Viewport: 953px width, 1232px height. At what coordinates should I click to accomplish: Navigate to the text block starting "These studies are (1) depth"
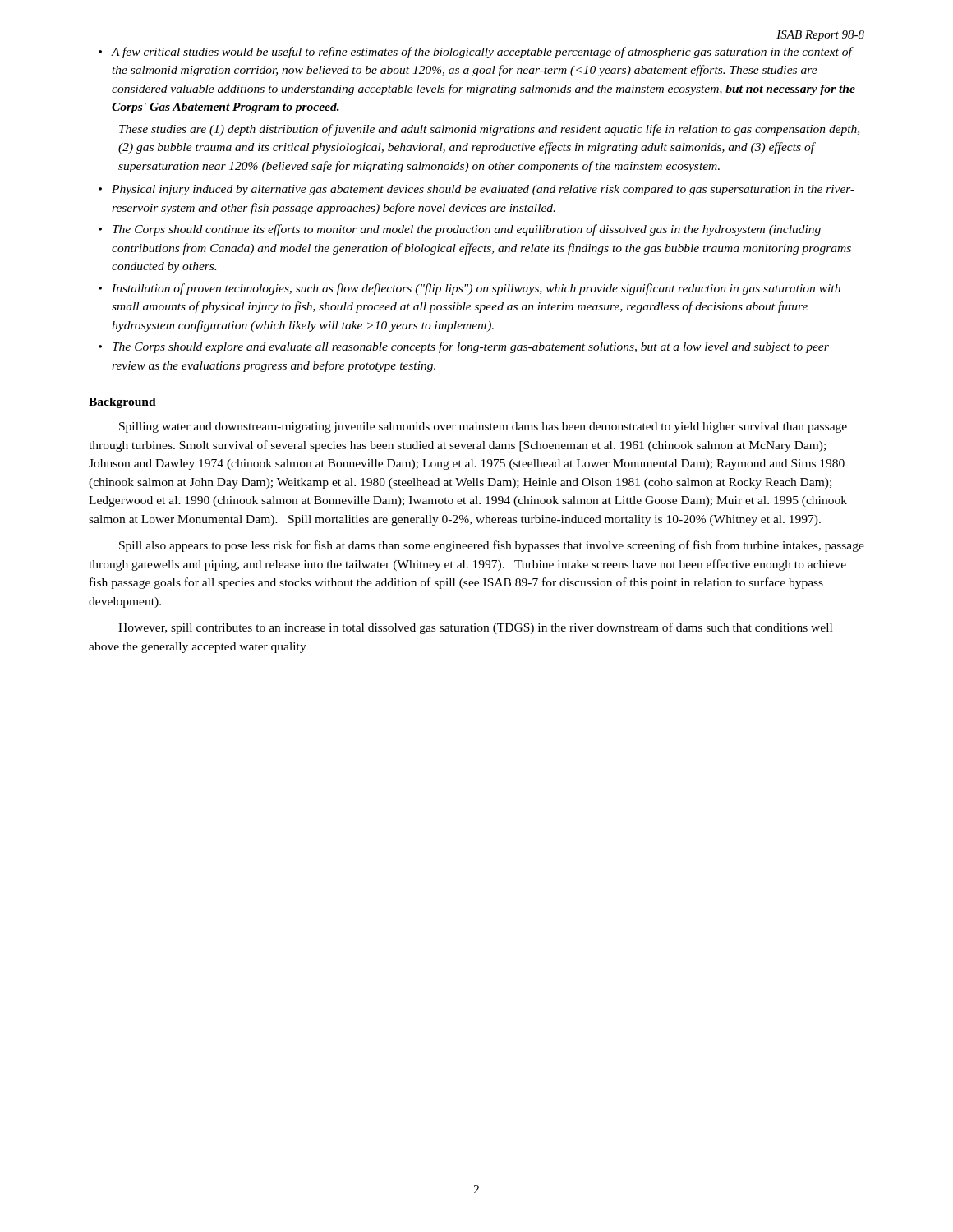click(x=491, y=147)
